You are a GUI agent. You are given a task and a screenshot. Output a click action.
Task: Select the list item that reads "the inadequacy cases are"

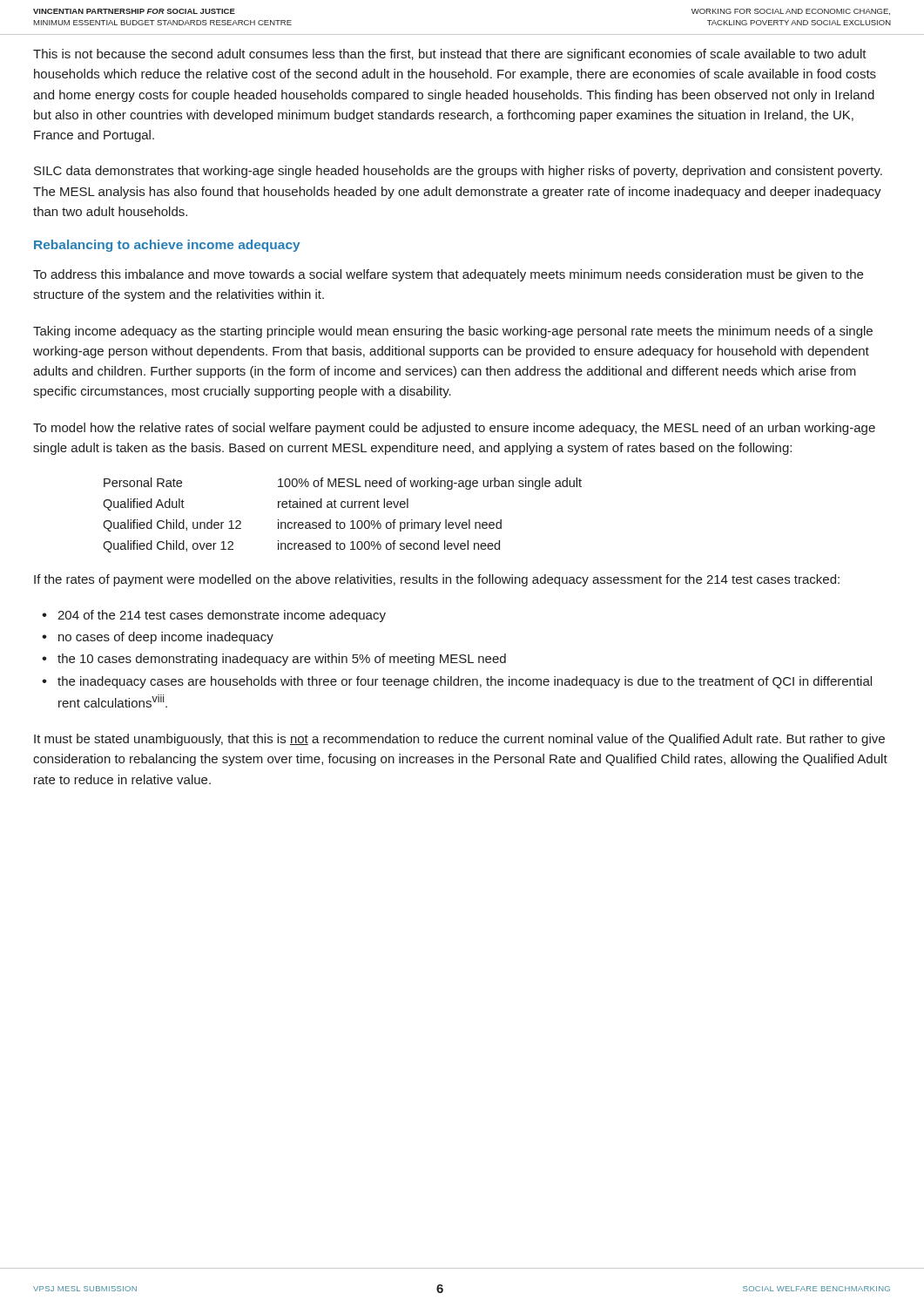[x=465, y=692]
